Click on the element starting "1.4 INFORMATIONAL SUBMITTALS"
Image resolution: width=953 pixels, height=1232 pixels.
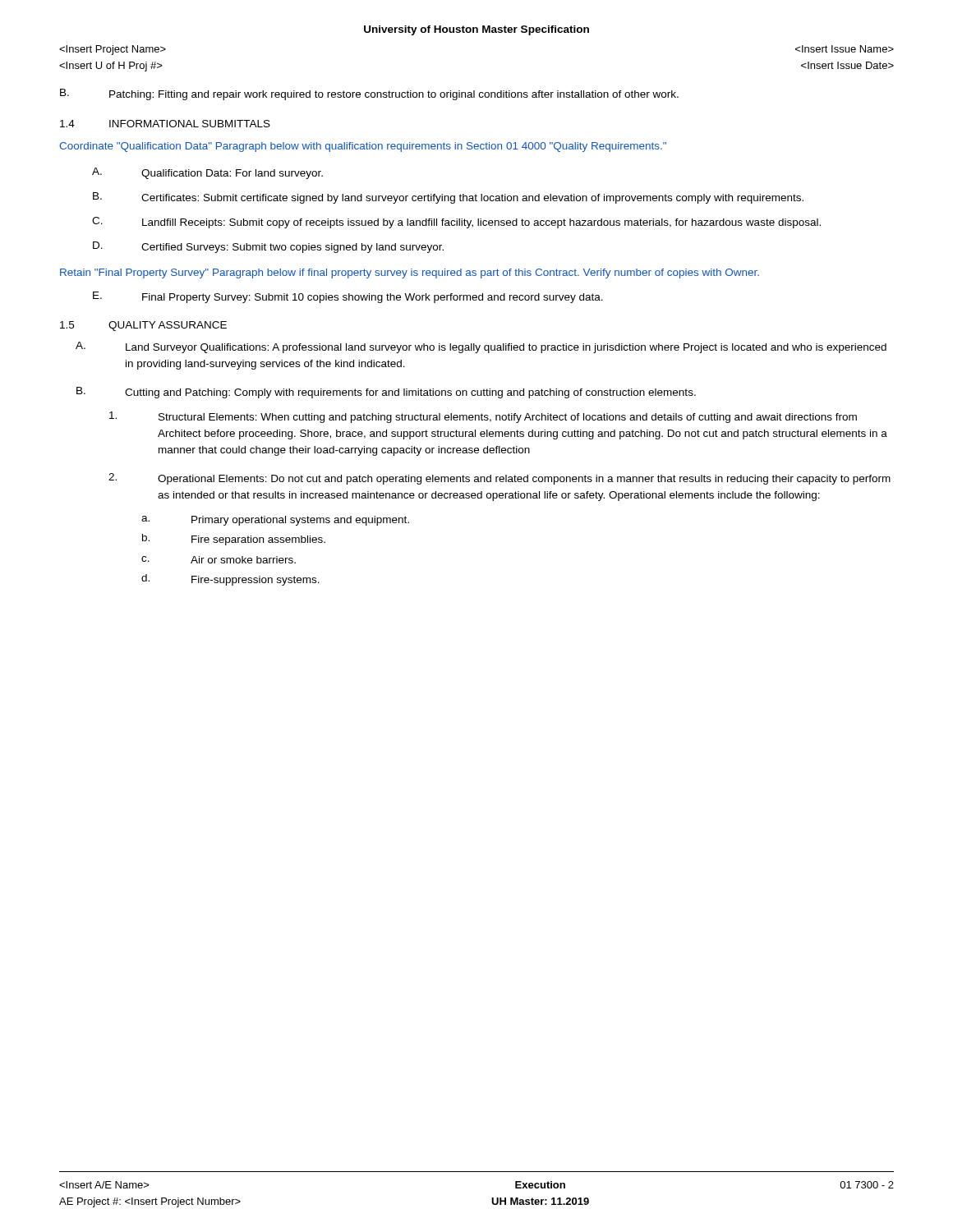pyautogui.click(x=165, y=124)
